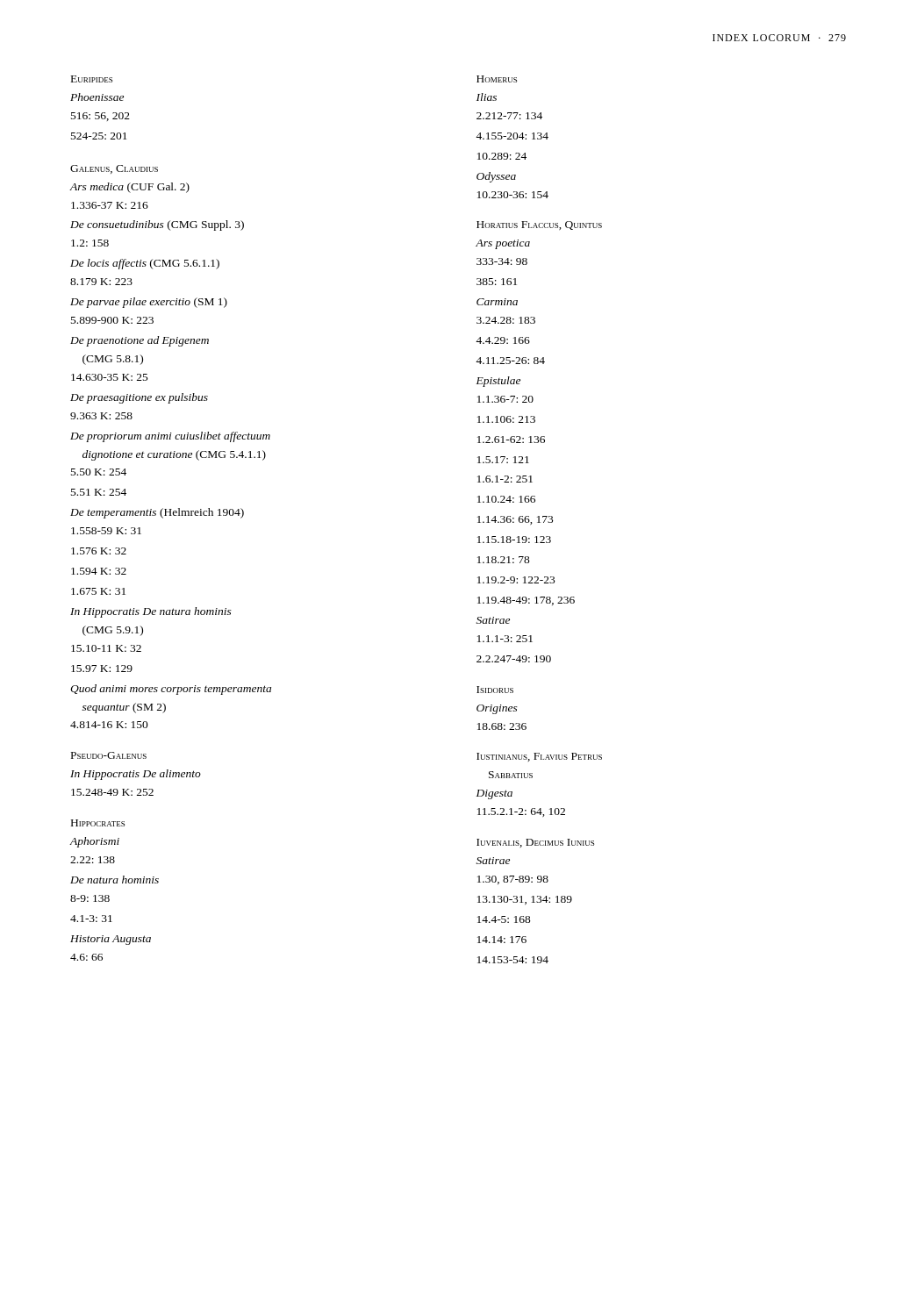Select the passage starting "Iuvenalis, Decimus Iunius Satirae 1.30, 87-89: 98 13.130-31,"
The width and height of the screenshot is (917, 1316).
(x=535, y=843)
